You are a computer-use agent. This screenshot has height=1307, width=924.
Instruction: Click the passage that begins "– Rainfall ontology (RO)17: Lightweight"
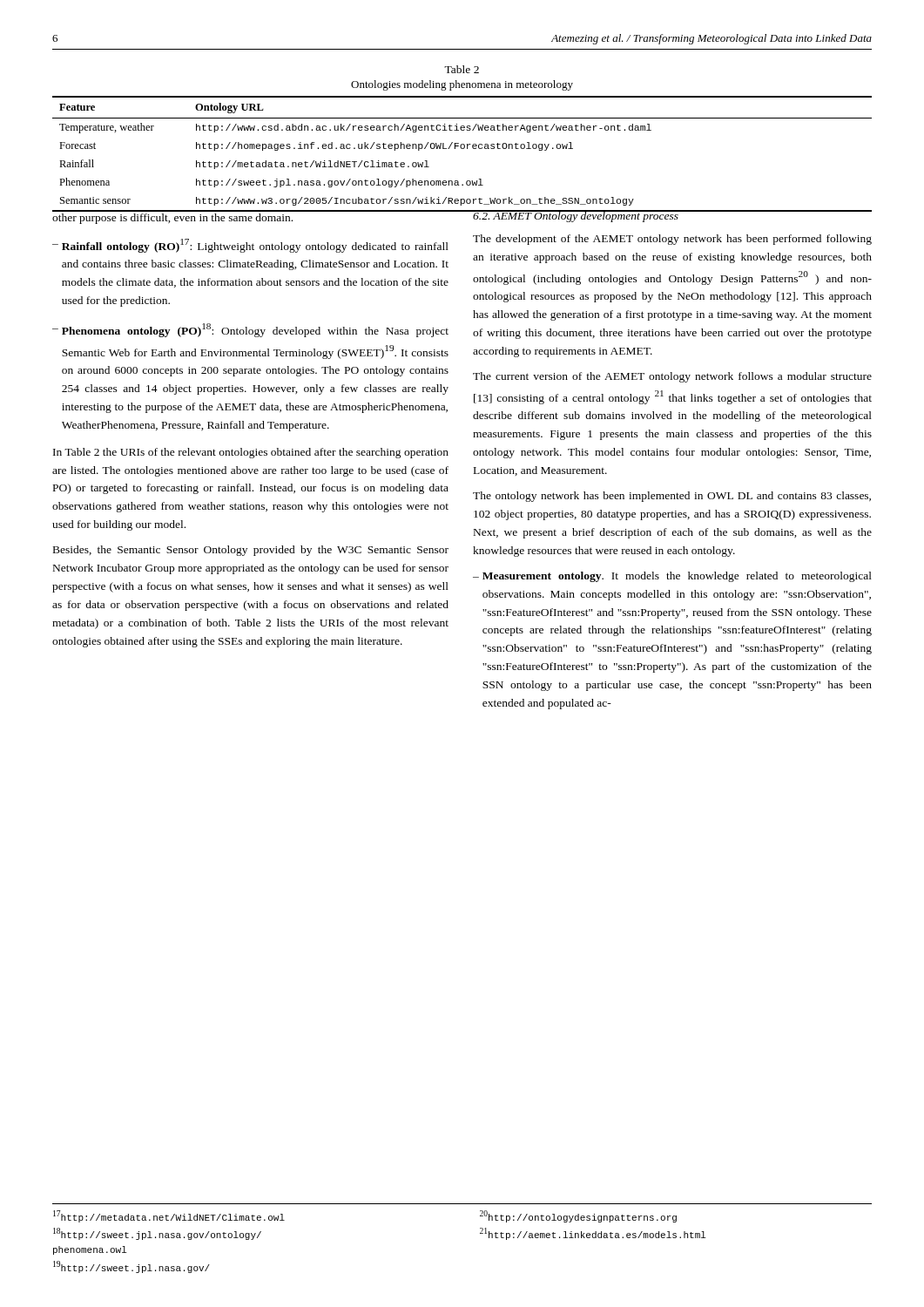coord(250,272)
